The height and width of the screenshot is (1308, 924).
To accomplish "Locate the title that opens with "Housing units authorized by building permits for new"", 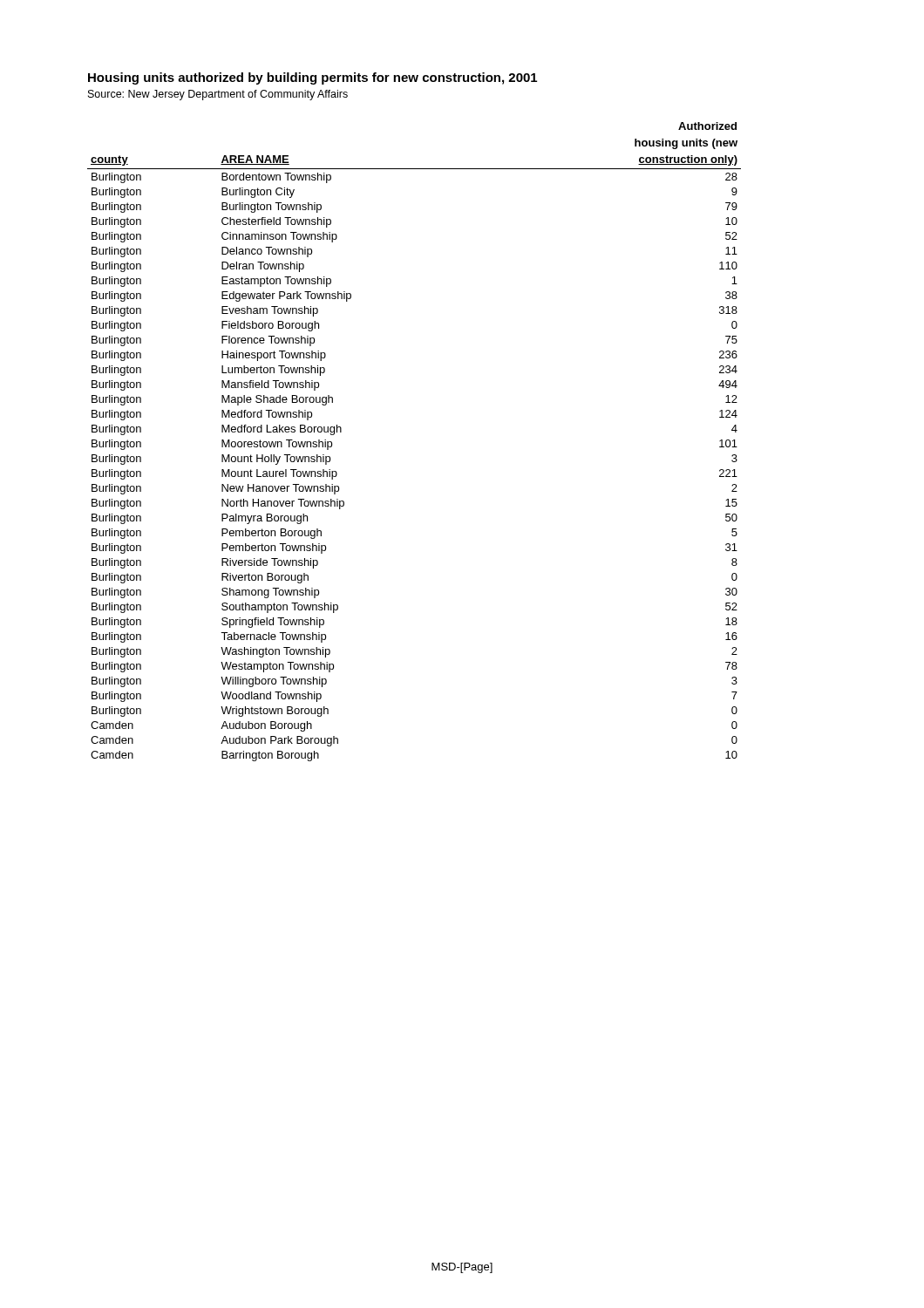I will coord(312,77).
